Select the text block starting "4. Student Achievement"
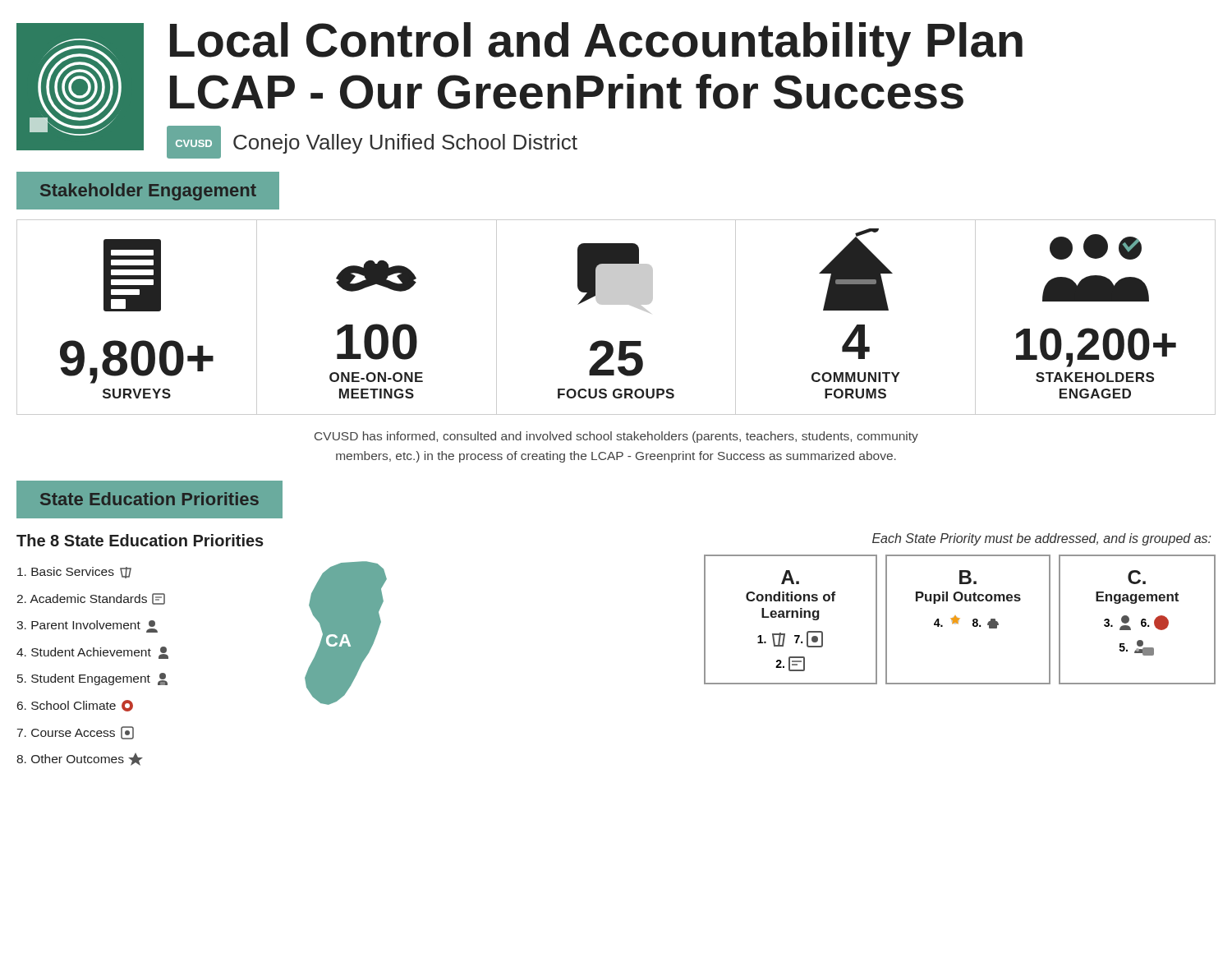Screen dimensions: 953x1232 pos(94,652)
